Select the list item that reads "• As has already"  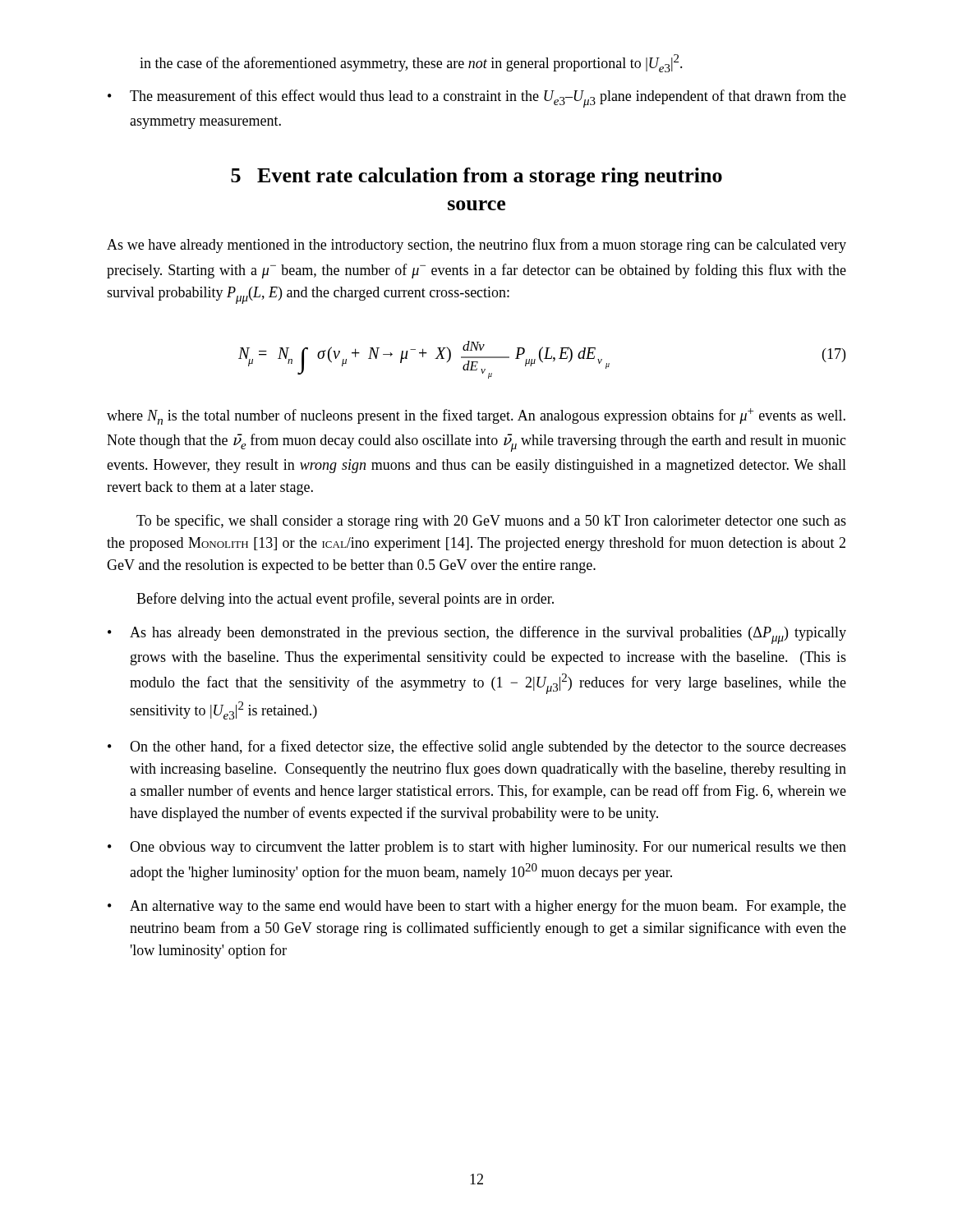476,673
